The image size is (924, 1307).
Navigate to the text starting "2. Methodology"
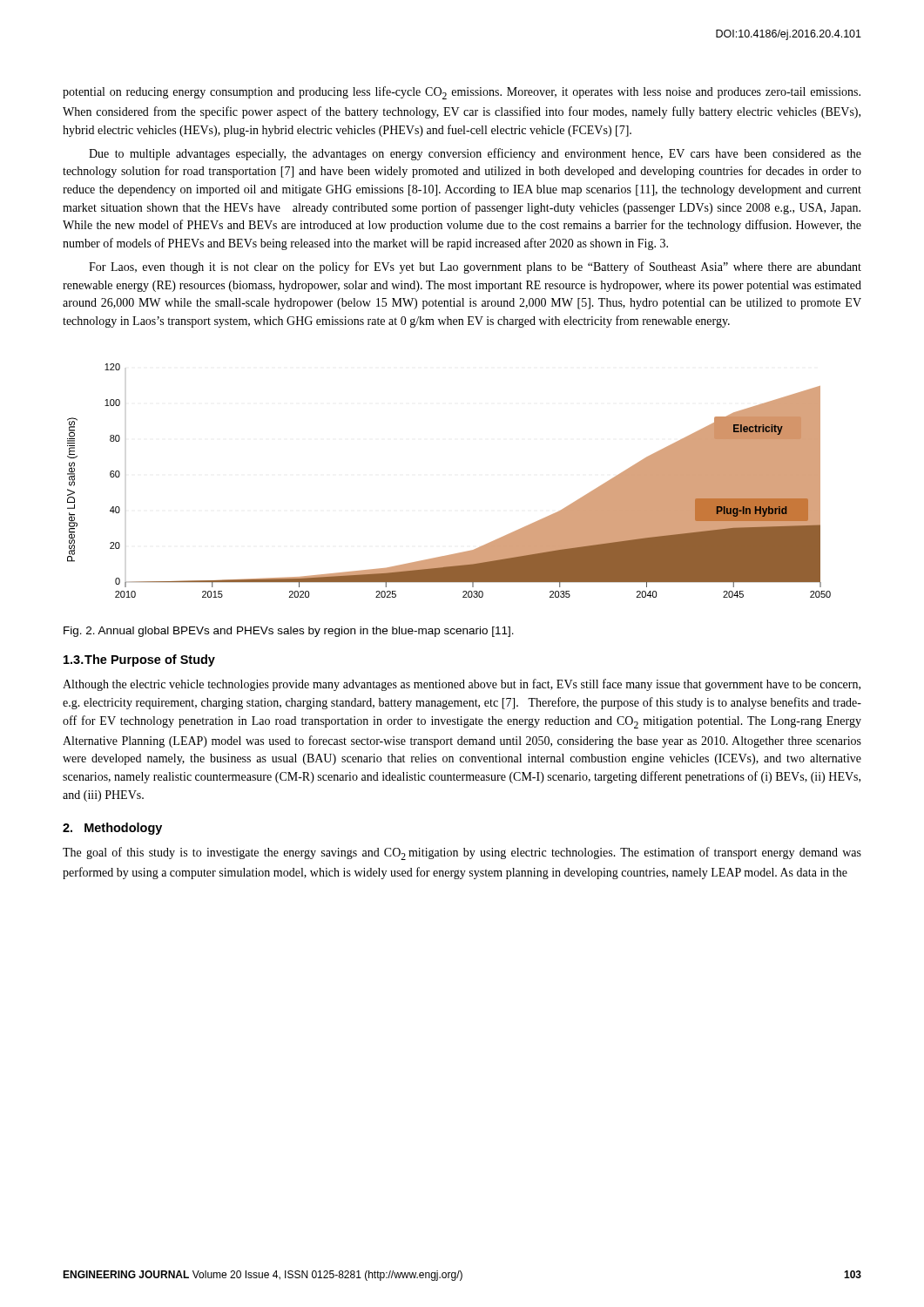point(113,827)
